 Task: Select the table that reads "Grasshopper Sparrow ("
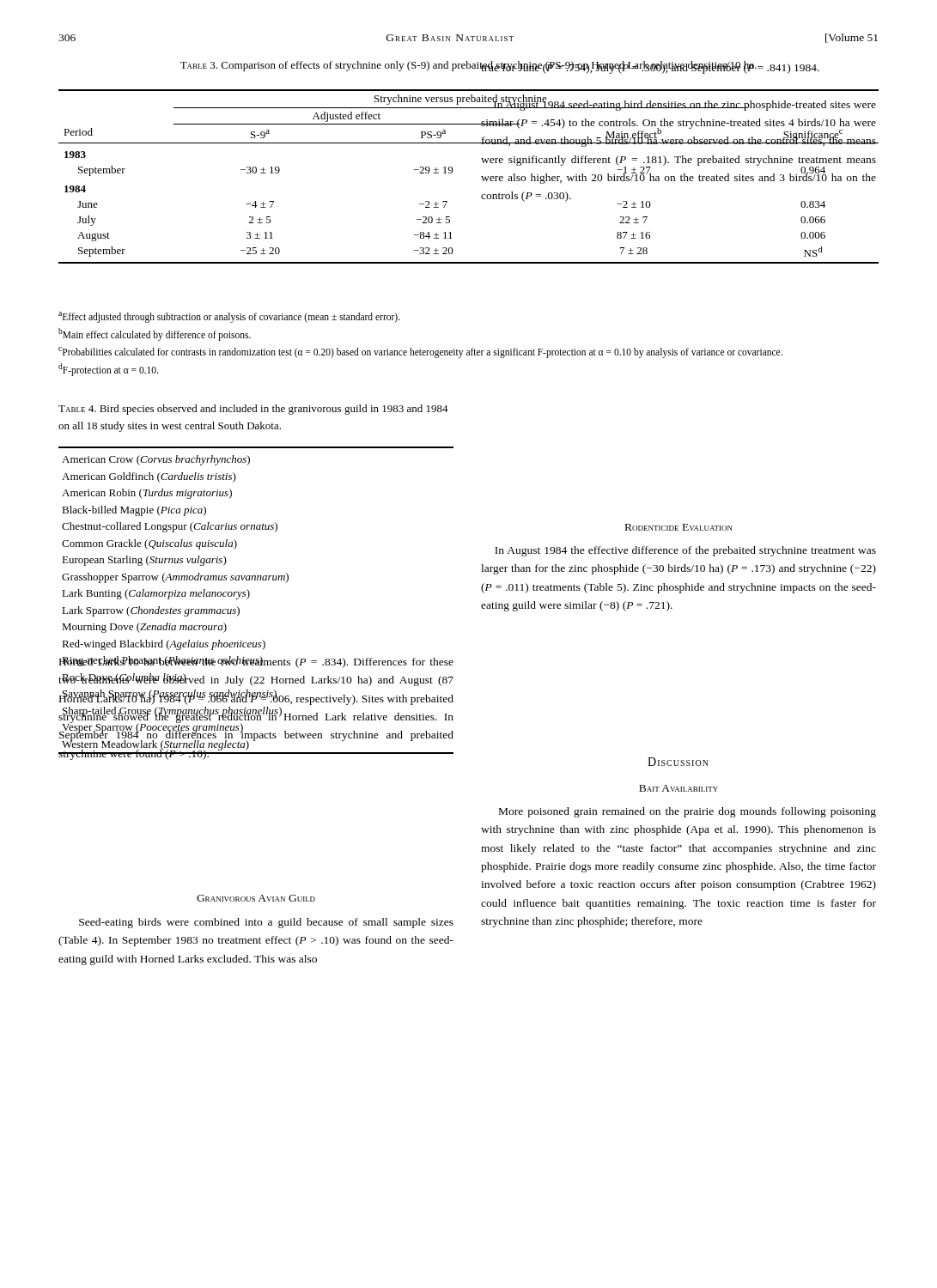tap(256, 600)
